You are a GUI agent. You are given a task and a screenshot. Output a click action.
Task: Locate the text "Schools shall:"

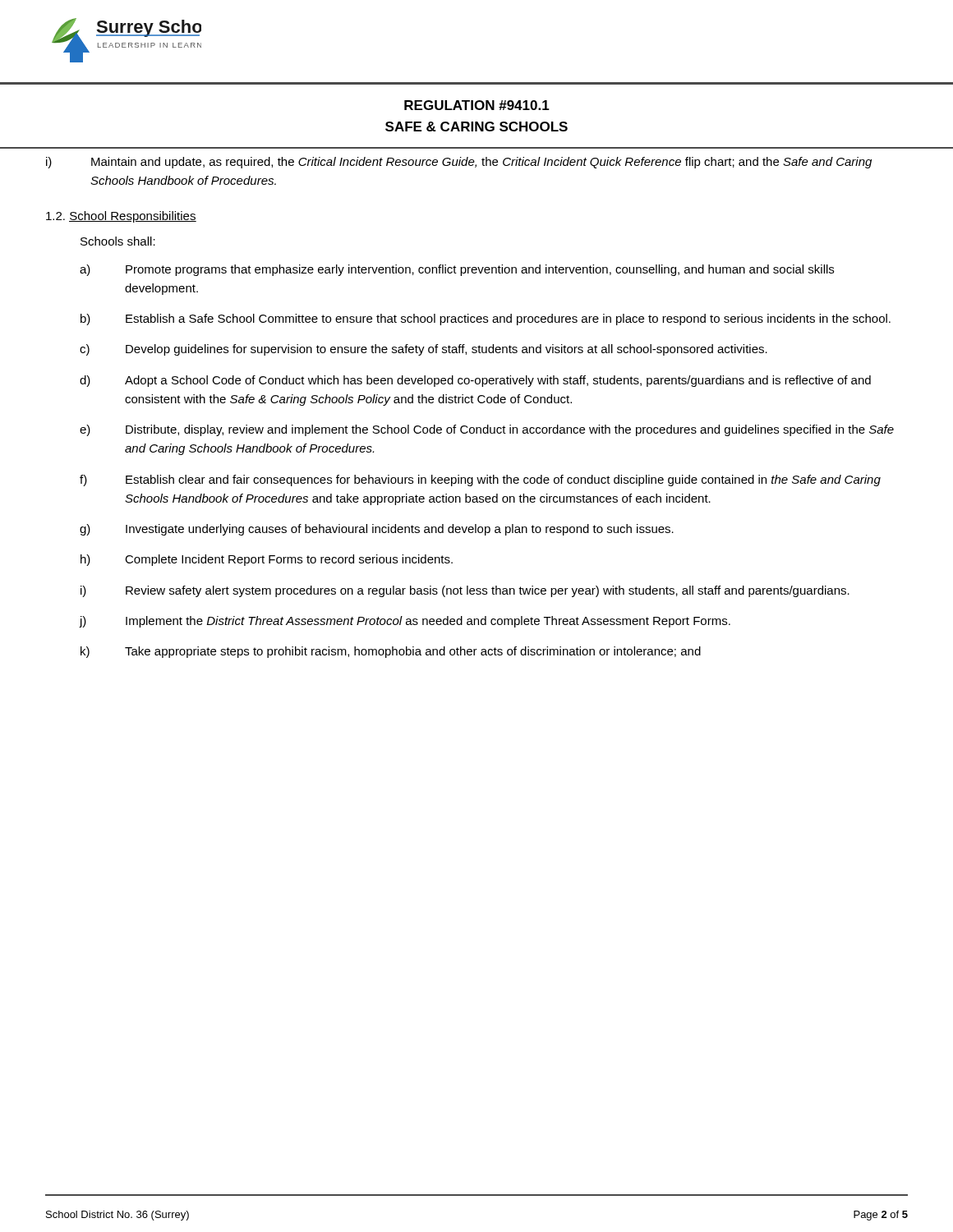click(x=118, y=241)
